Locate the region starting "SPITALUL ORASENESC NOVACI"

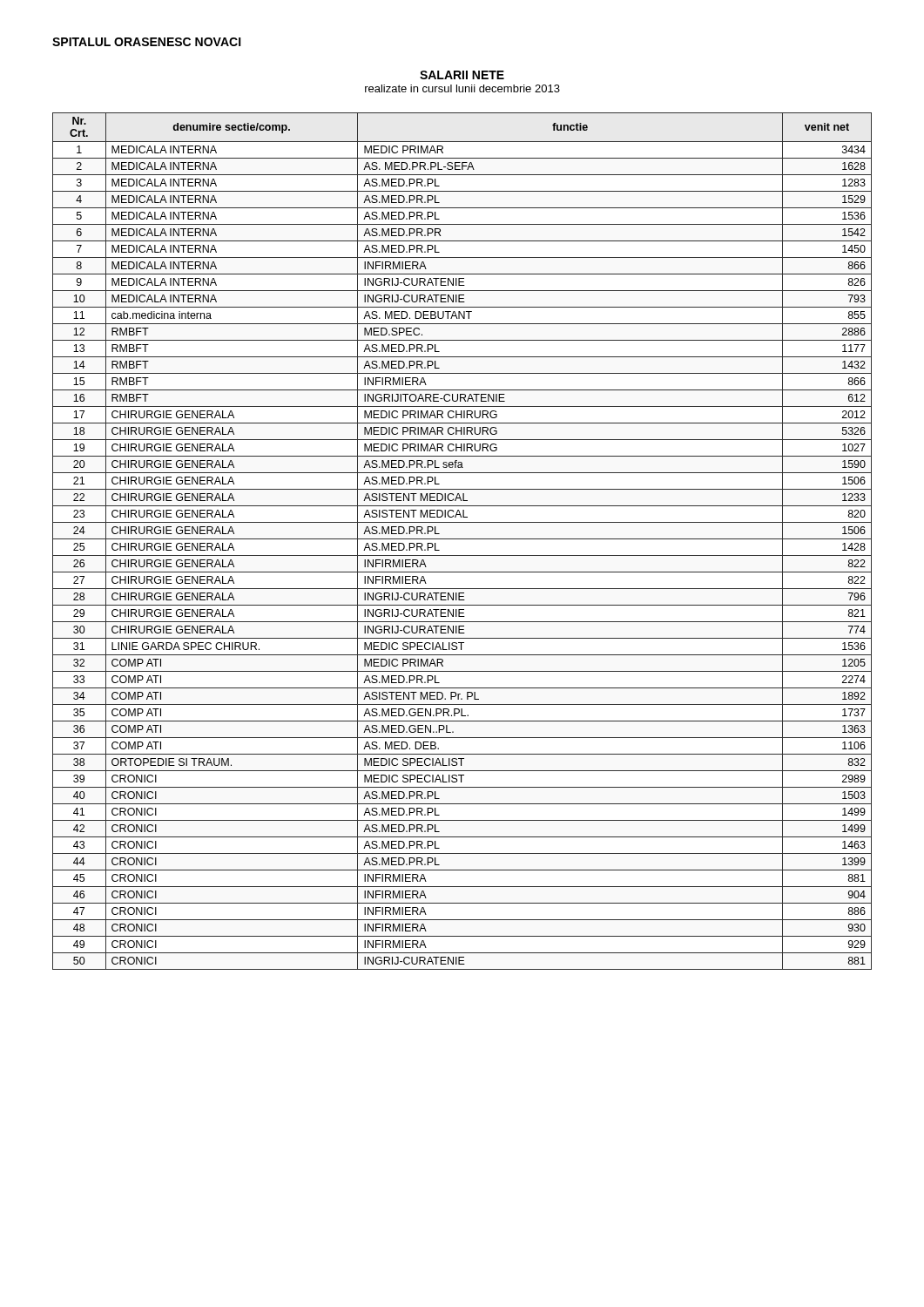pos(147,42)
